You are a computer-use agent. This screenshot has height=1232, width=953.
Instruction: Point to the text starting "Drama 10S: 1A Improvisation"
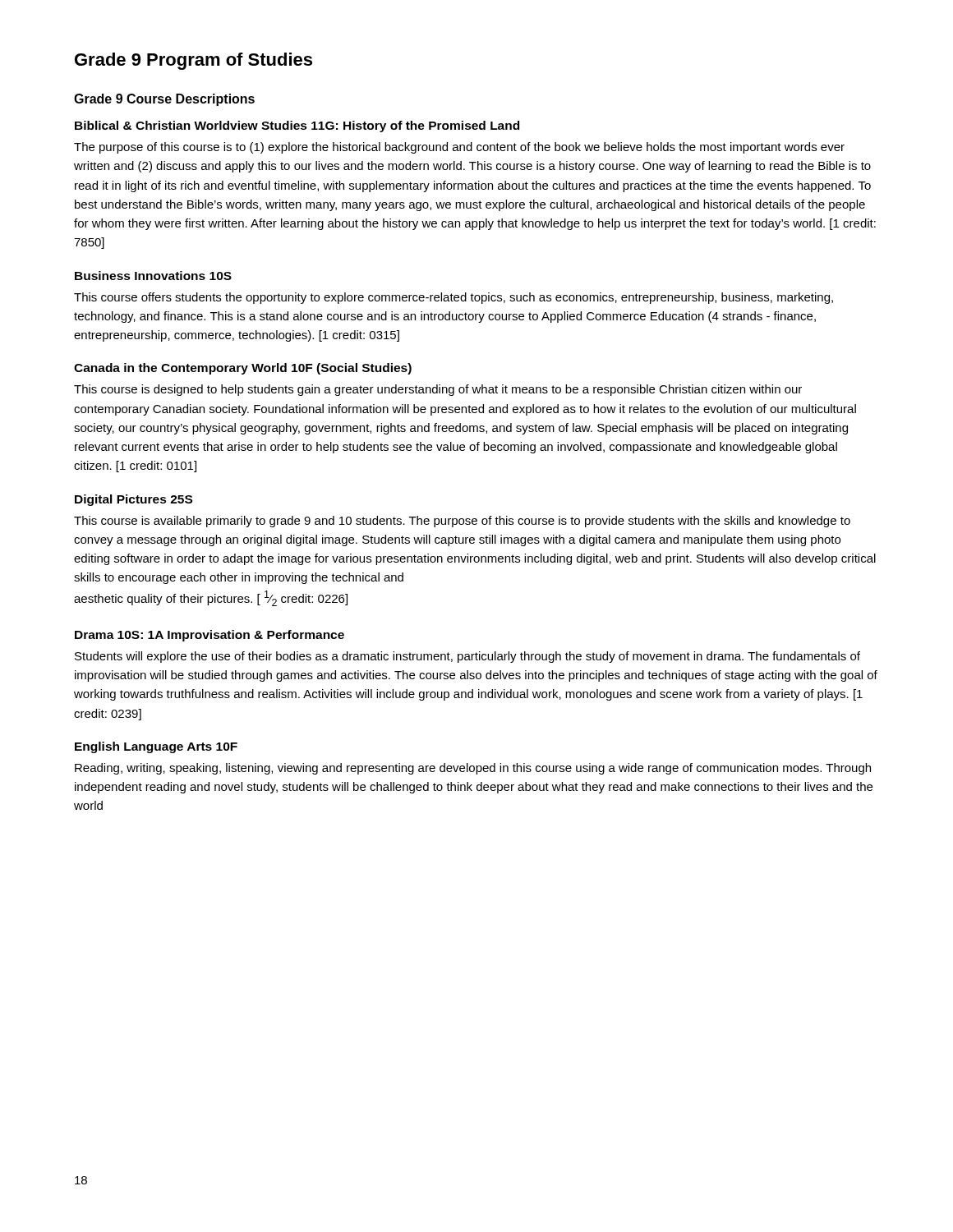pos(209,634)
